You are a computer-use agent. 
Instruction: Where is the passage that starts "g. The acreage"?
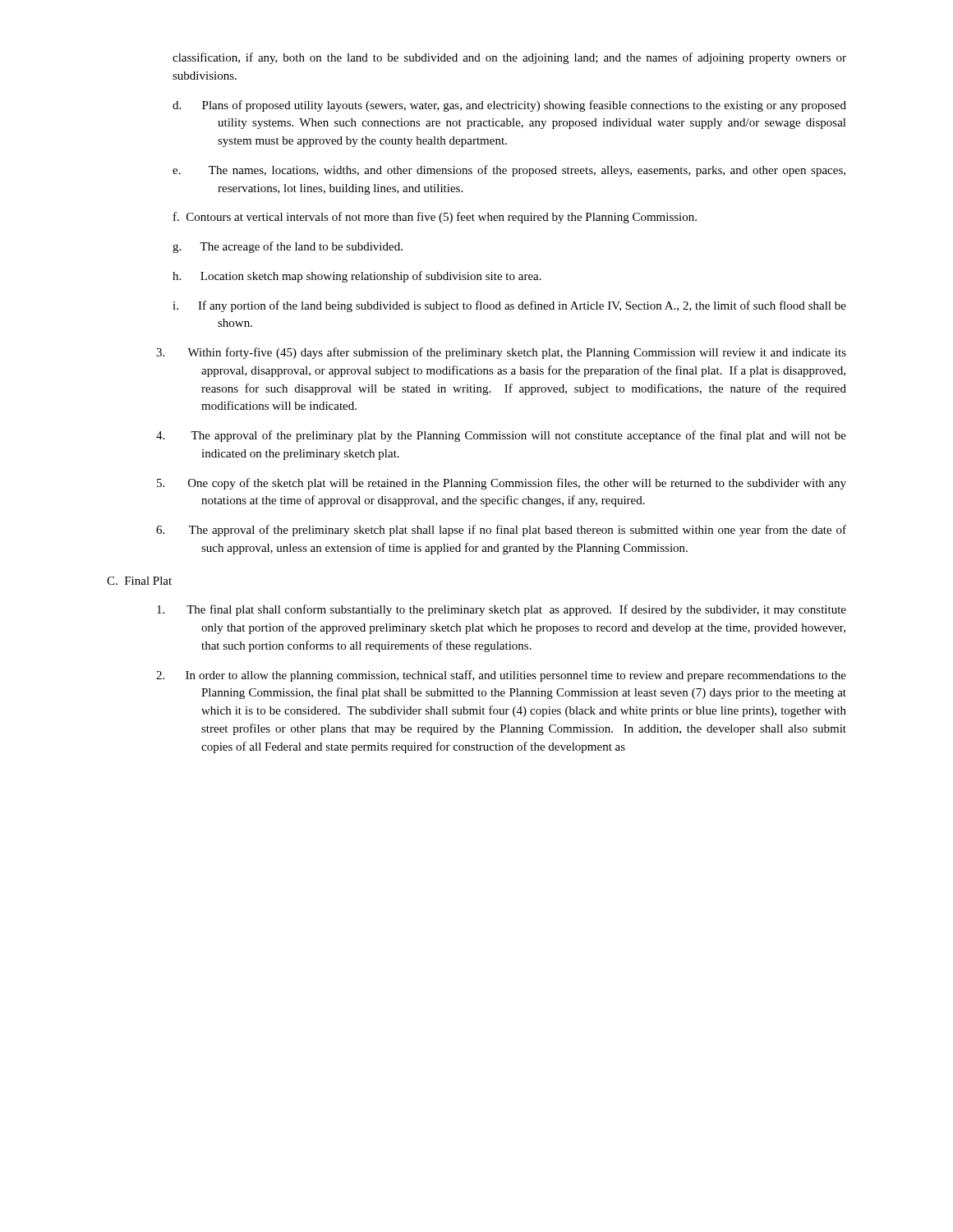coord(288,247)
